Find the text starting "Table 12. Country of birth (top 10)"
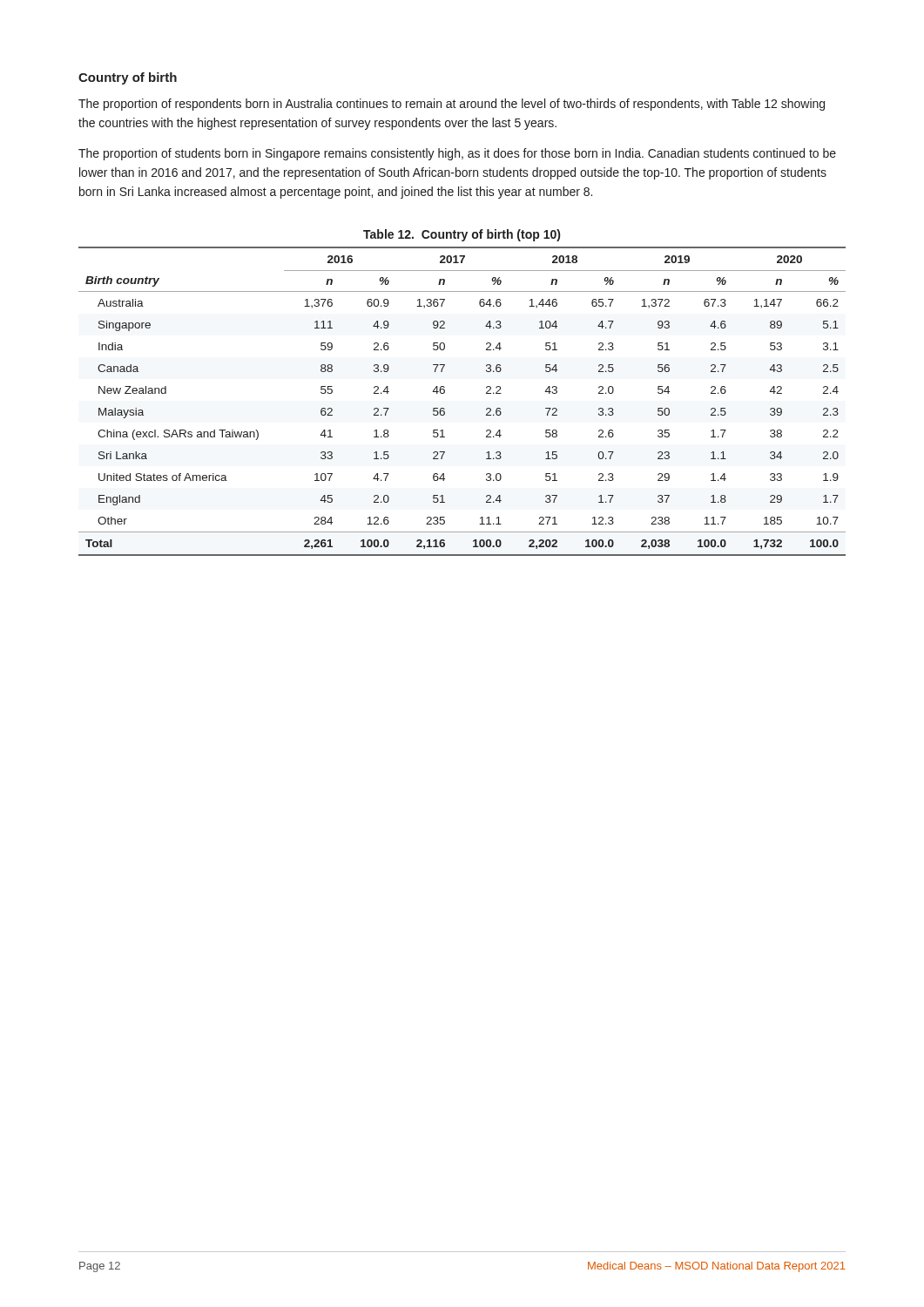 click(x=462, y=235)
